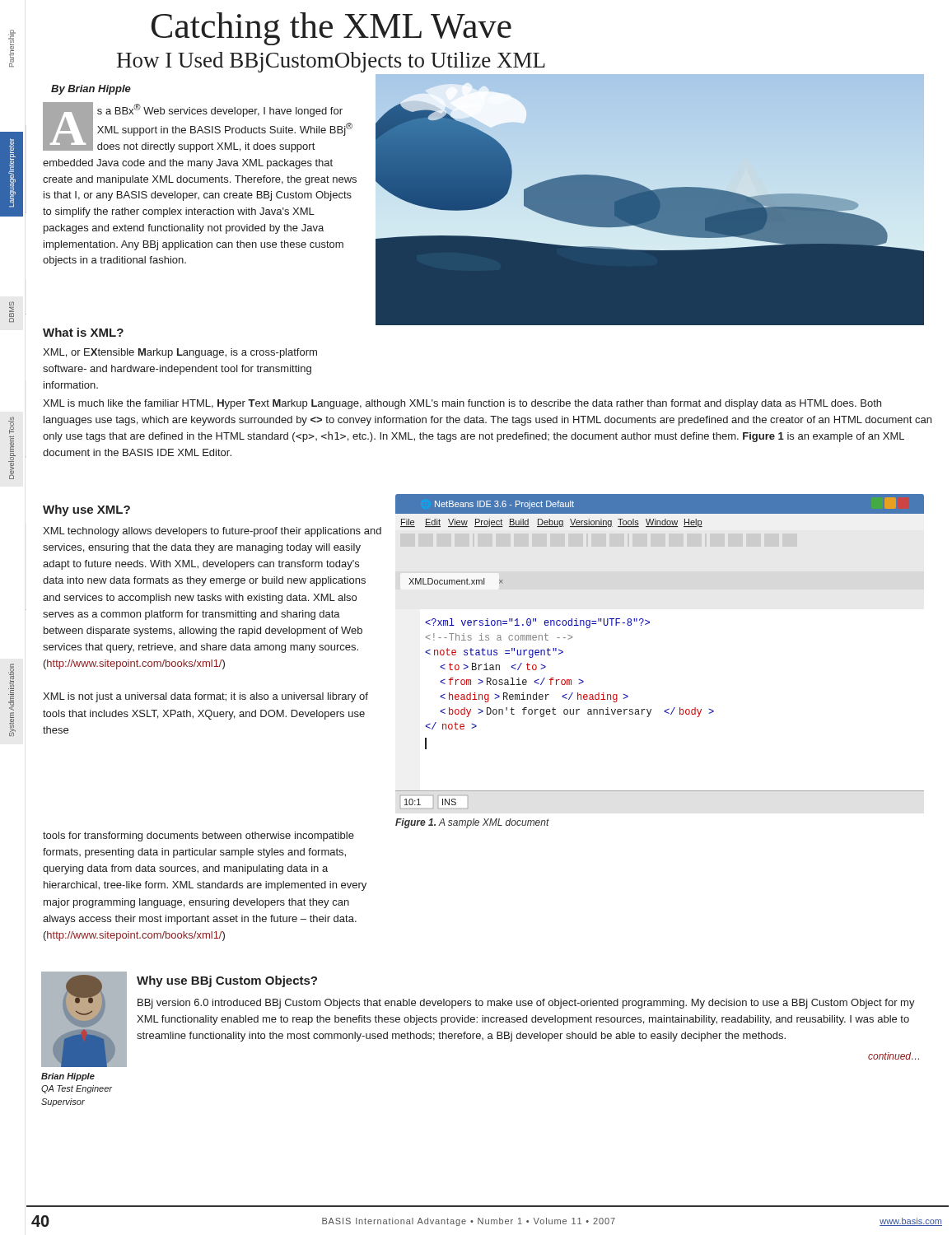Find "What is XML?" on this page

(x=83, y=332)
